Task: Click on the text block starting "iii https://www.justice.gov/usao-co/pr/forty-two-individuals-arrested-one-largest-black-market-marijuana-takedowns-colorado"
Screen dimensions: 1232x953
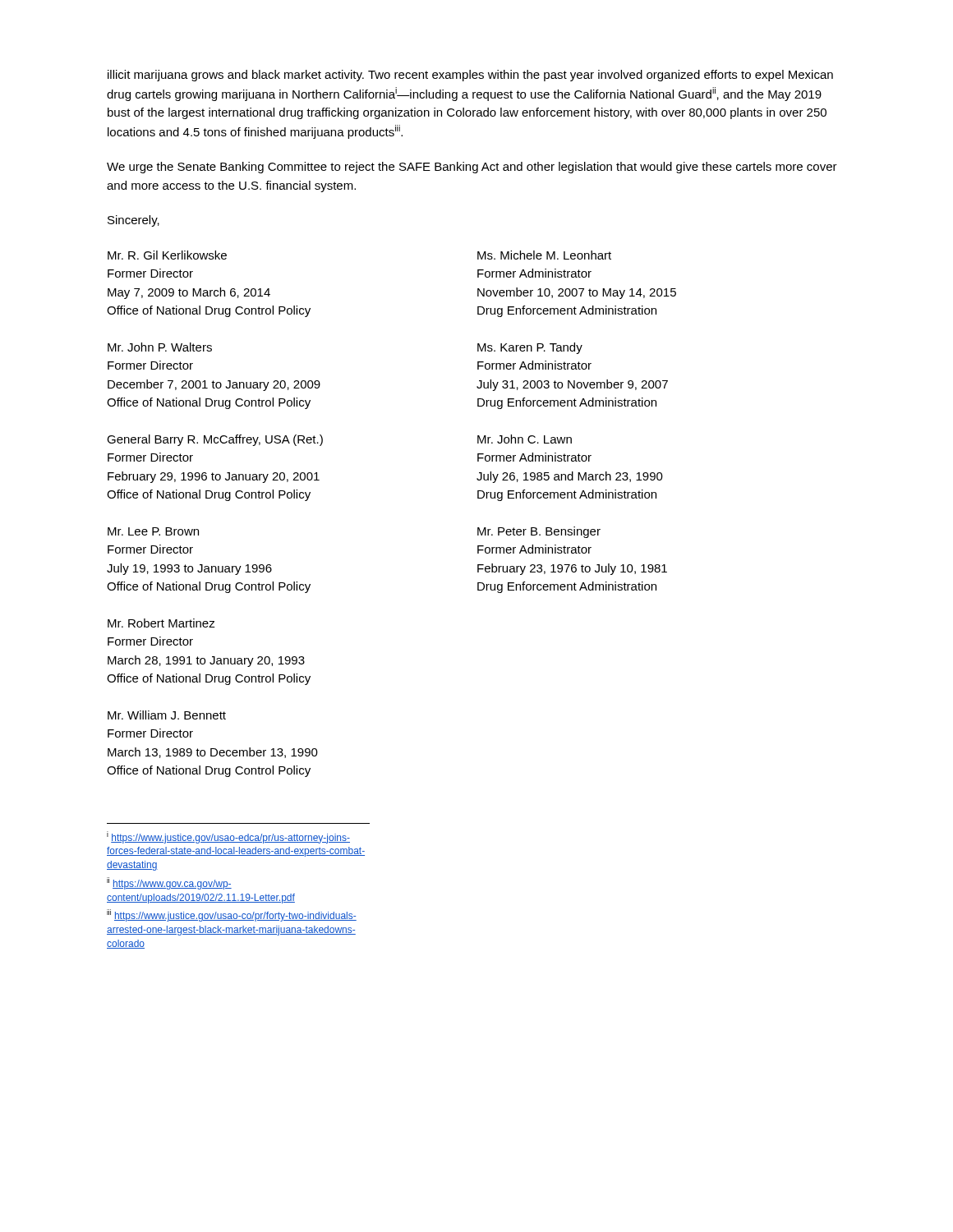Action: pos(232,929)
